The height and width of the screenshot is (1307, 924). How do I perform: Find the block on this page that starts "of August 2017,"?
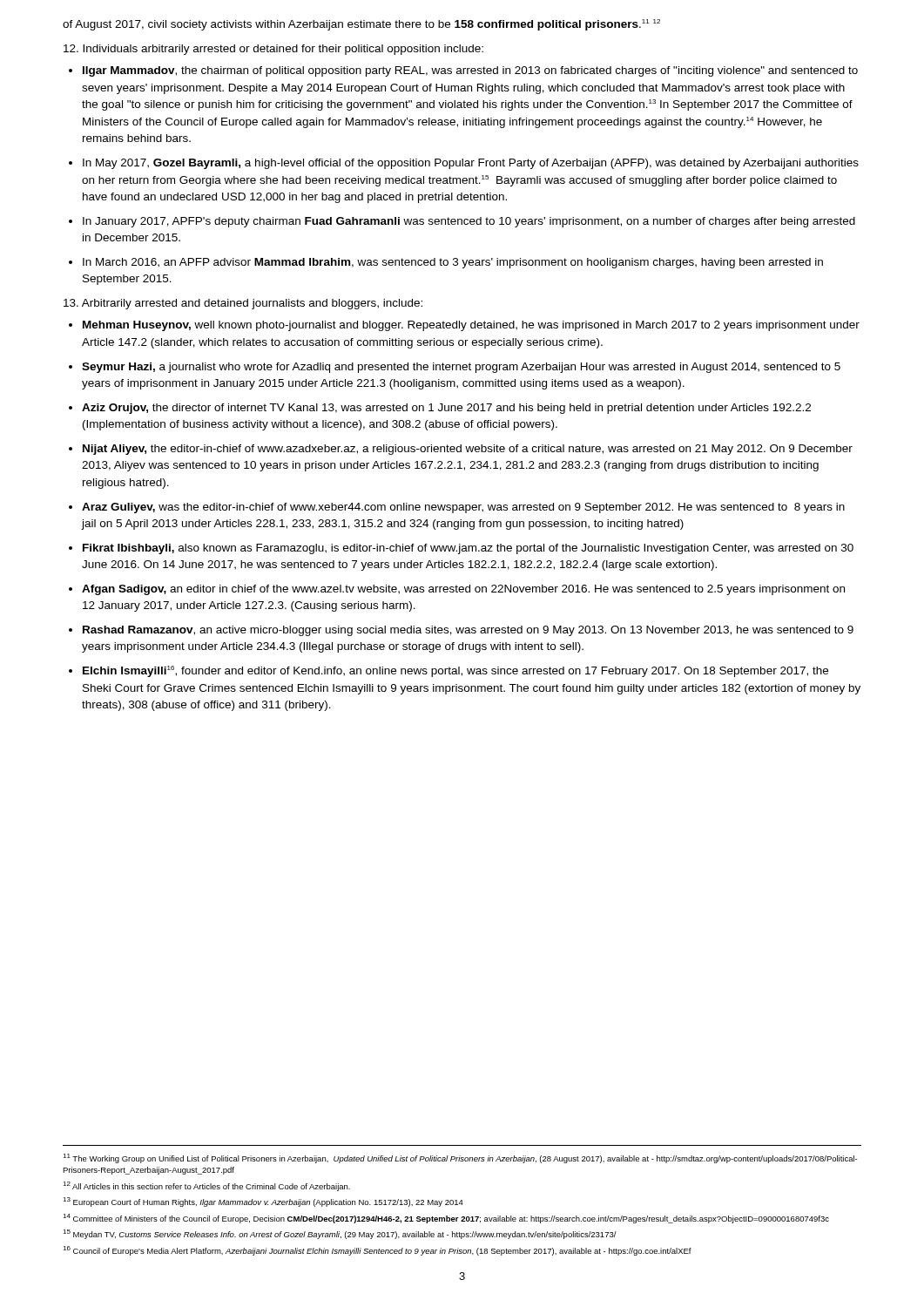pos(362,24)
